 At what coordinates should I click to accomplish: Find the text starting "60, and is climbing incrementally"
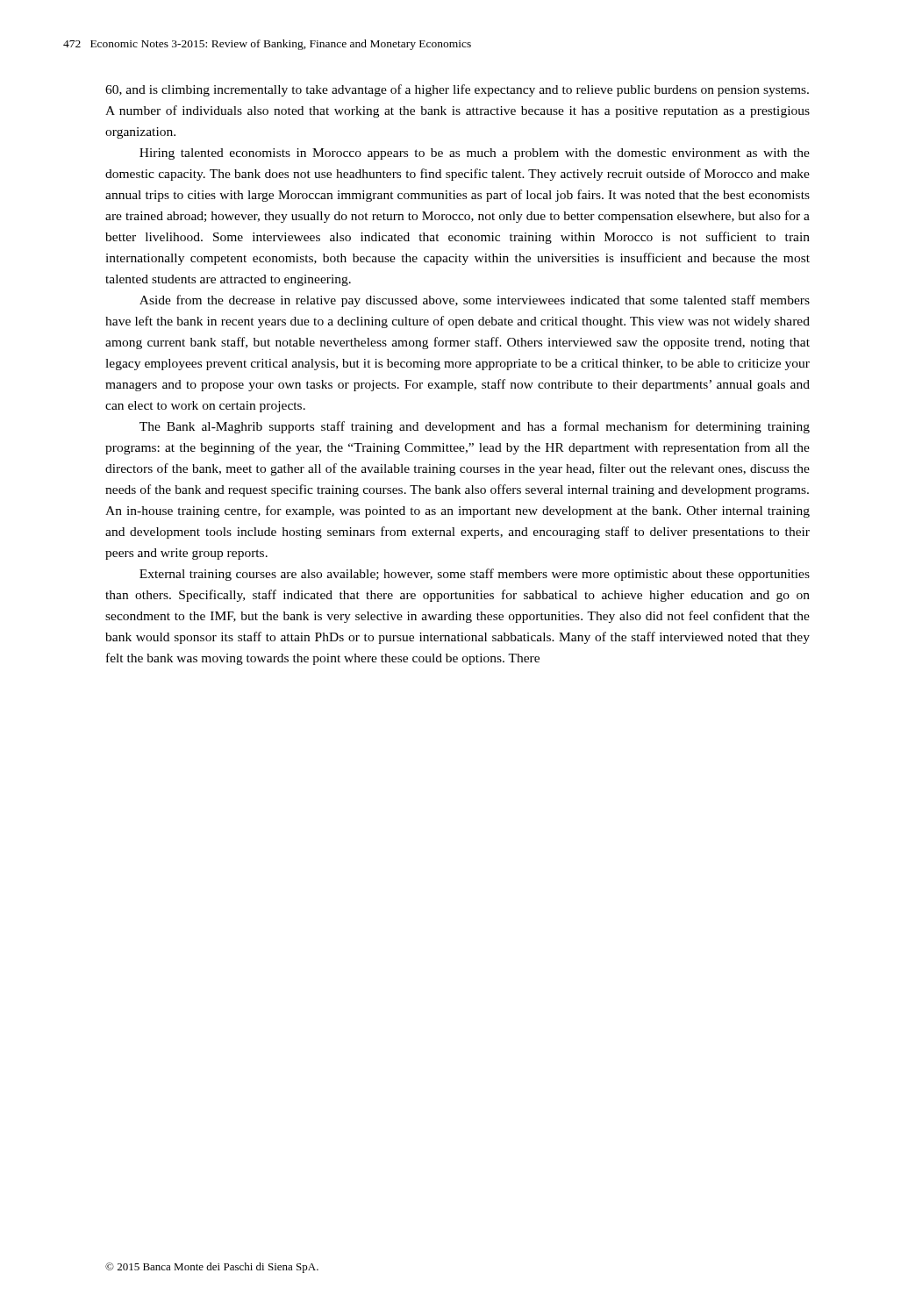(x=458, y=374)
